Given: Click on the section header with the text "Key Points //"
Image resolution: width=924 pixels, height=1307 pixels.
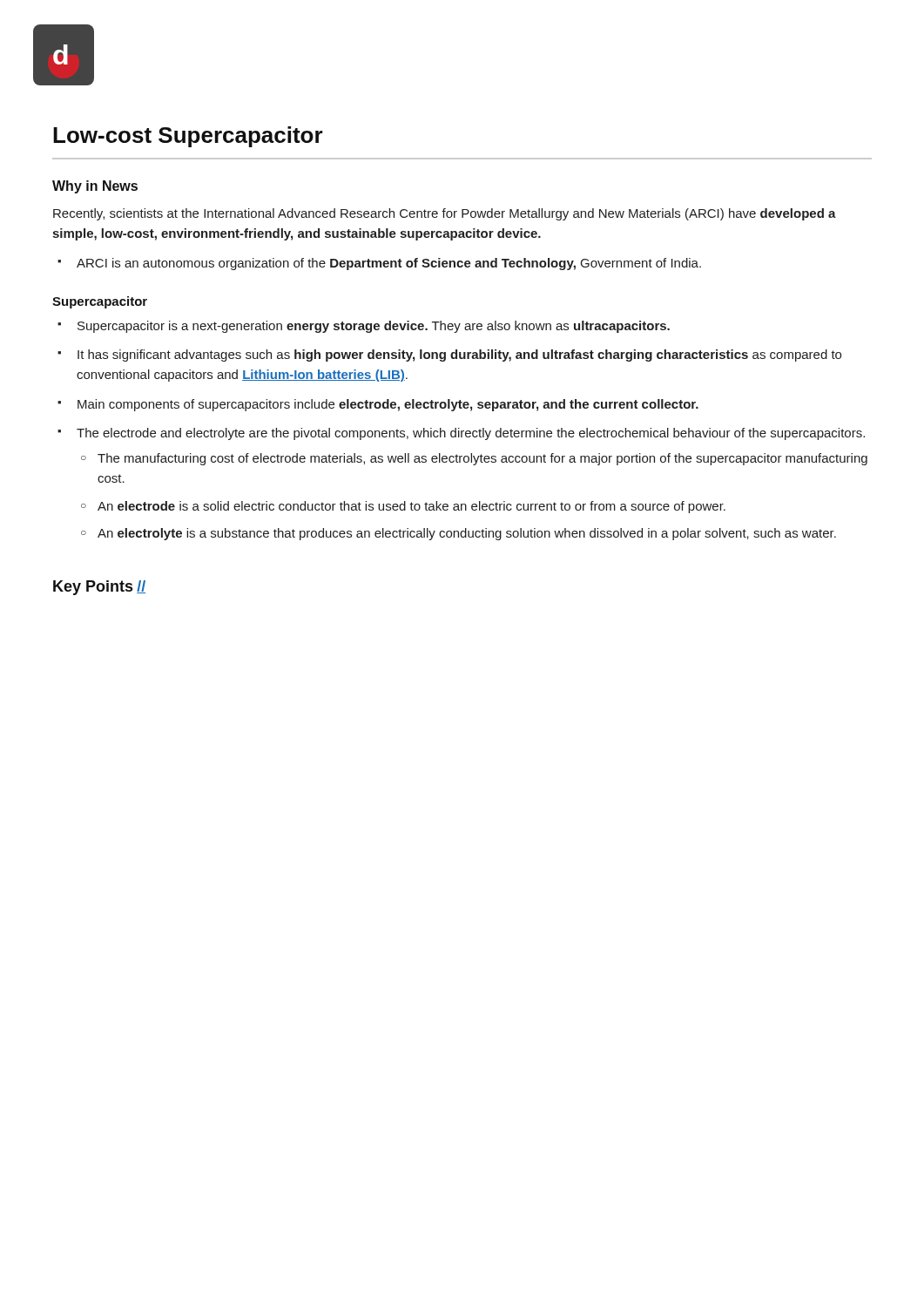Looking at the screenshot, I should [x=99, y=586].
